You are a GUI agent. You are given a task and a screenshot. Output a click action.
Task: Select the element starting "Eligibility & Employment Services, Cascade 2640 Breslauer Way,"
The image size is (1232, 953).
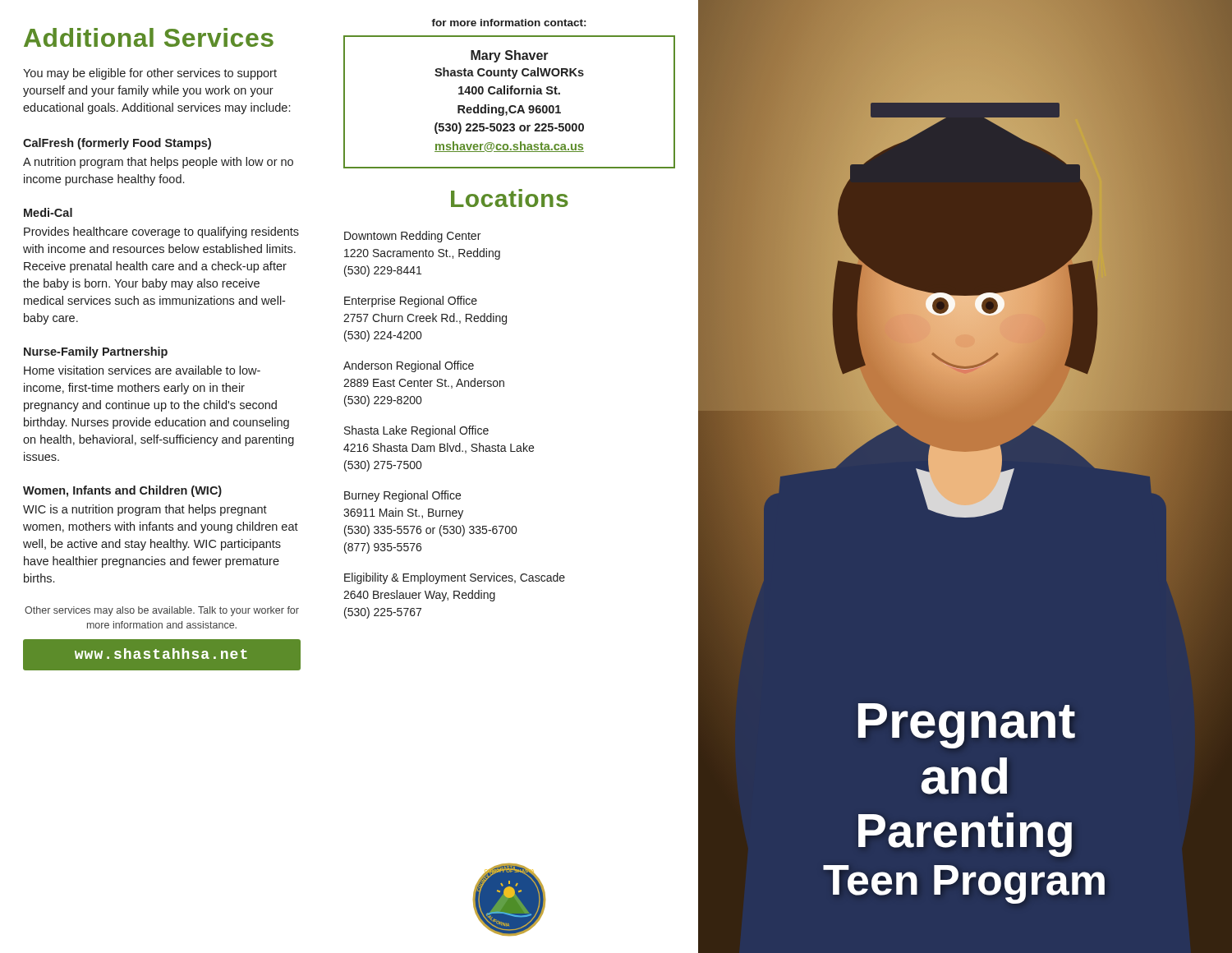pyautogui.click(x=455, y=578)
